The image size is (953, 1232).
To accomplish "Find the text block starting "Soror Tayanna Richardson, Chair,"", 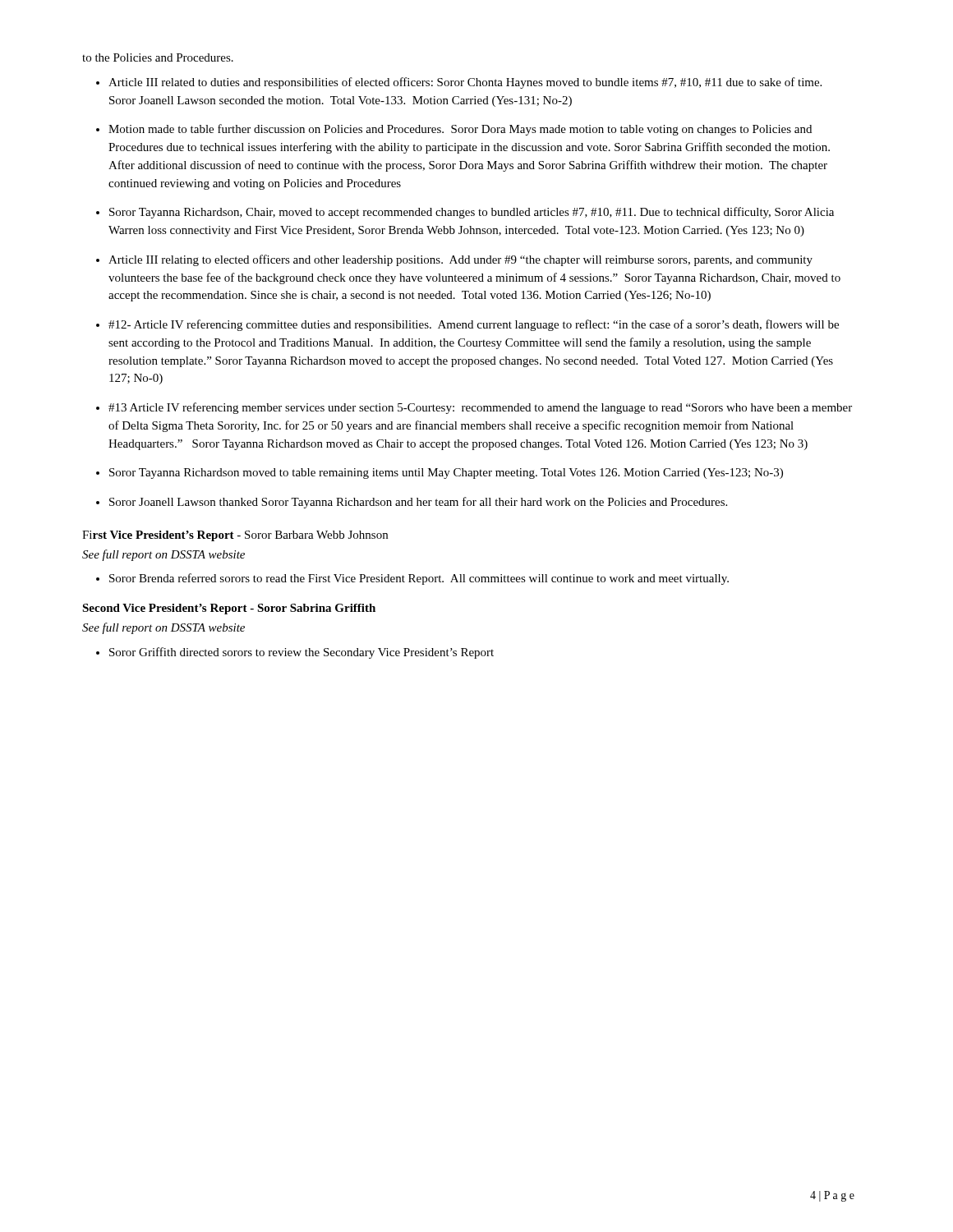I will pyautogui.click(x=471, y=221).
